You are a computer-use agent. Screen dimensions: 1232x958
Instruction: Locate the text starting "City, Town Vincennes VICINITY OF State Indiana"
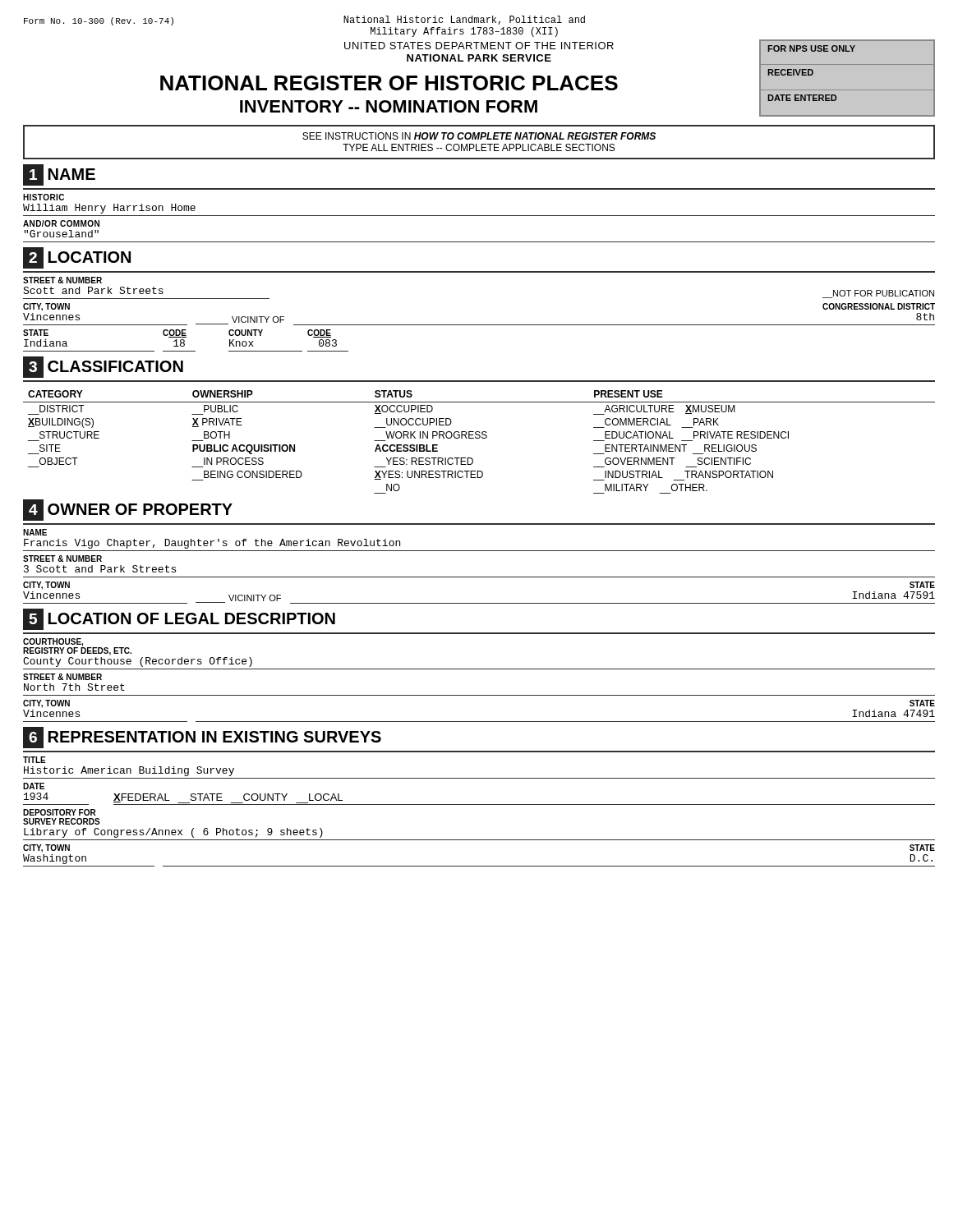(479, 592)
